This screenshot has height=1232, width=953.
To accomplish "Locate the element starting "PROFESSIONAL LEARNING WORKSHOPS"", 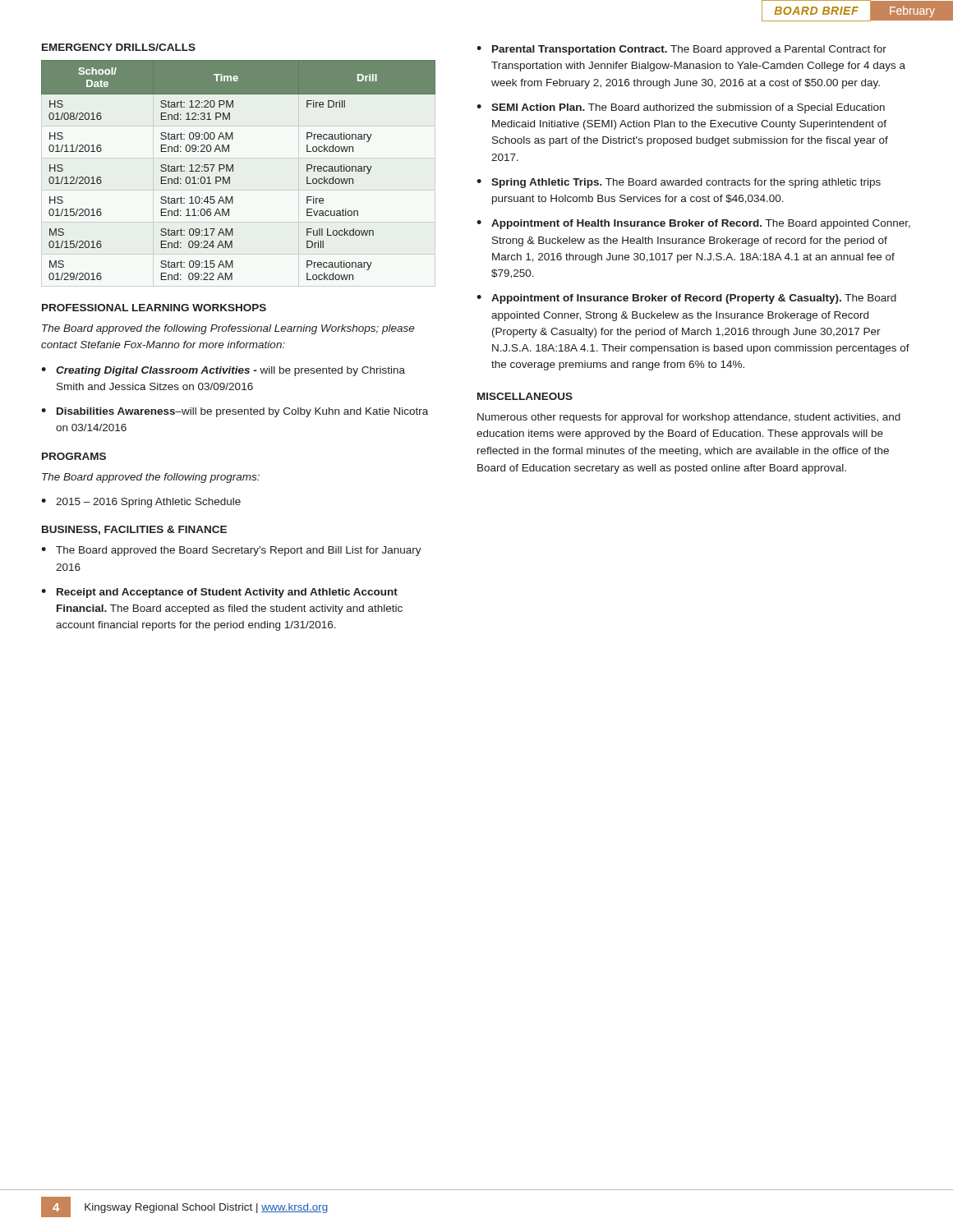I will (x=154, y=308).
